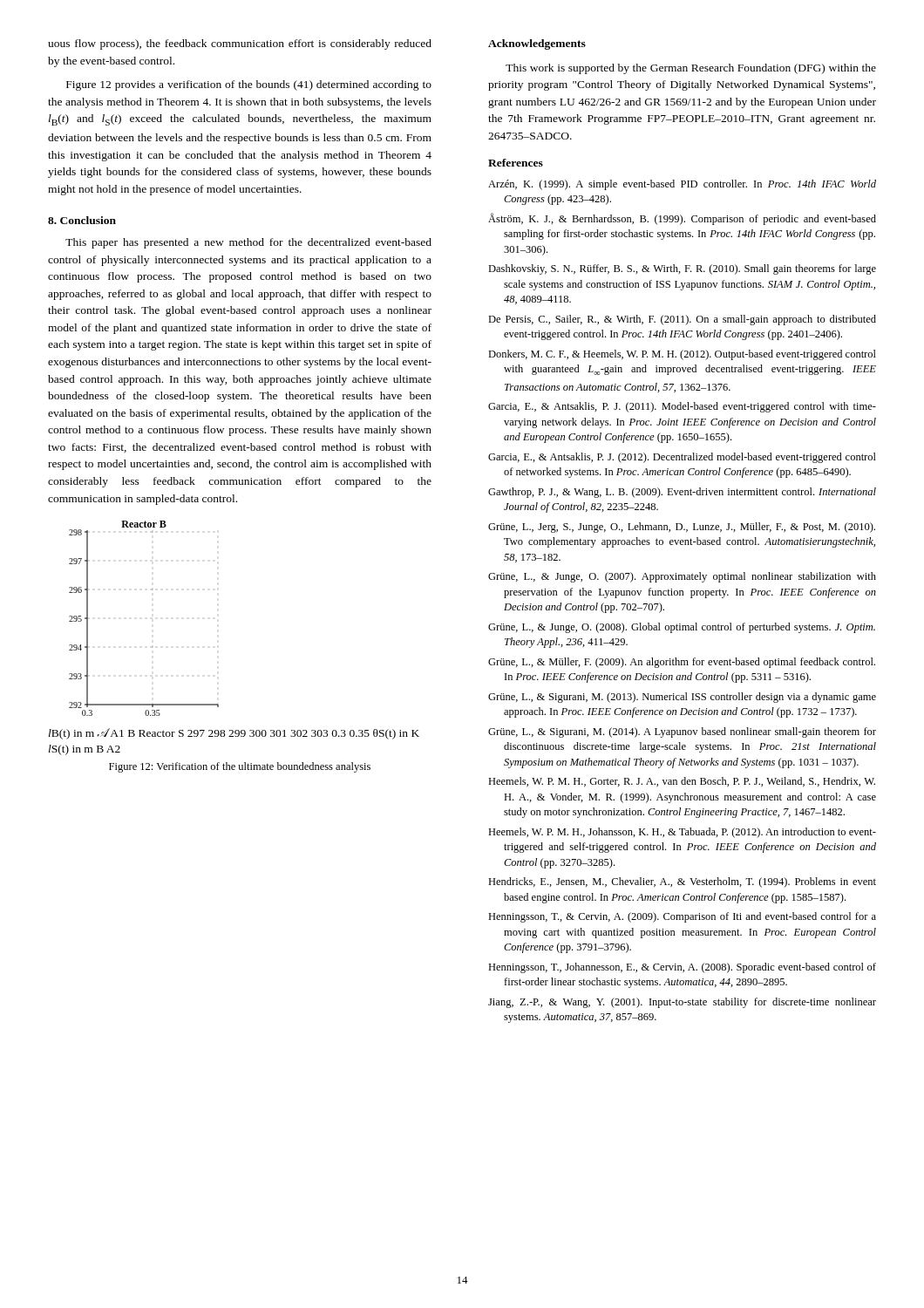Select the text block that reads "Hendricks, E., Jensen,"
This screenshot has width=924, height=1308.
[682, 890]
